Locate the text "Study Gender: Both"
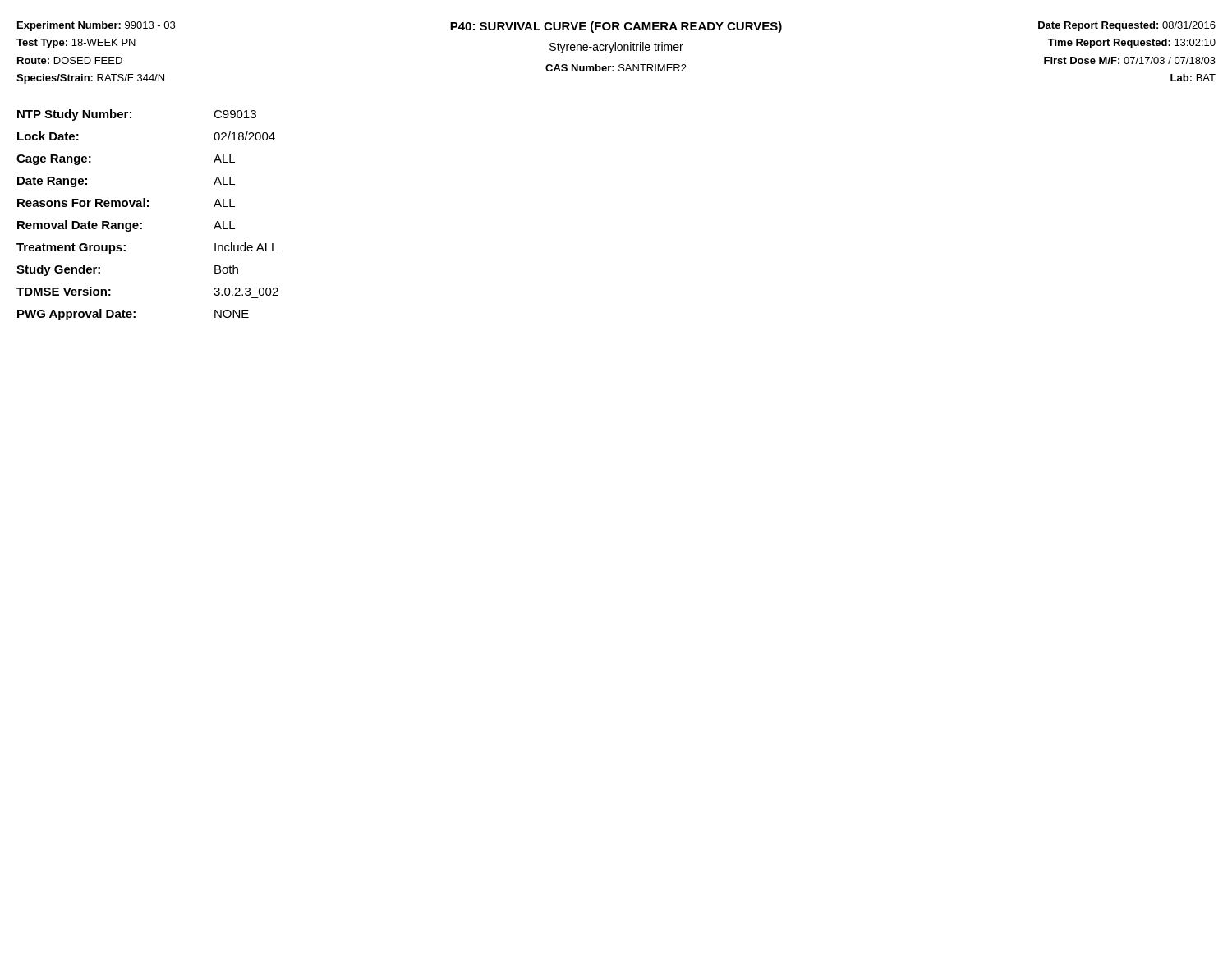Screen dimensions: 953x1232 coord(60,270)
